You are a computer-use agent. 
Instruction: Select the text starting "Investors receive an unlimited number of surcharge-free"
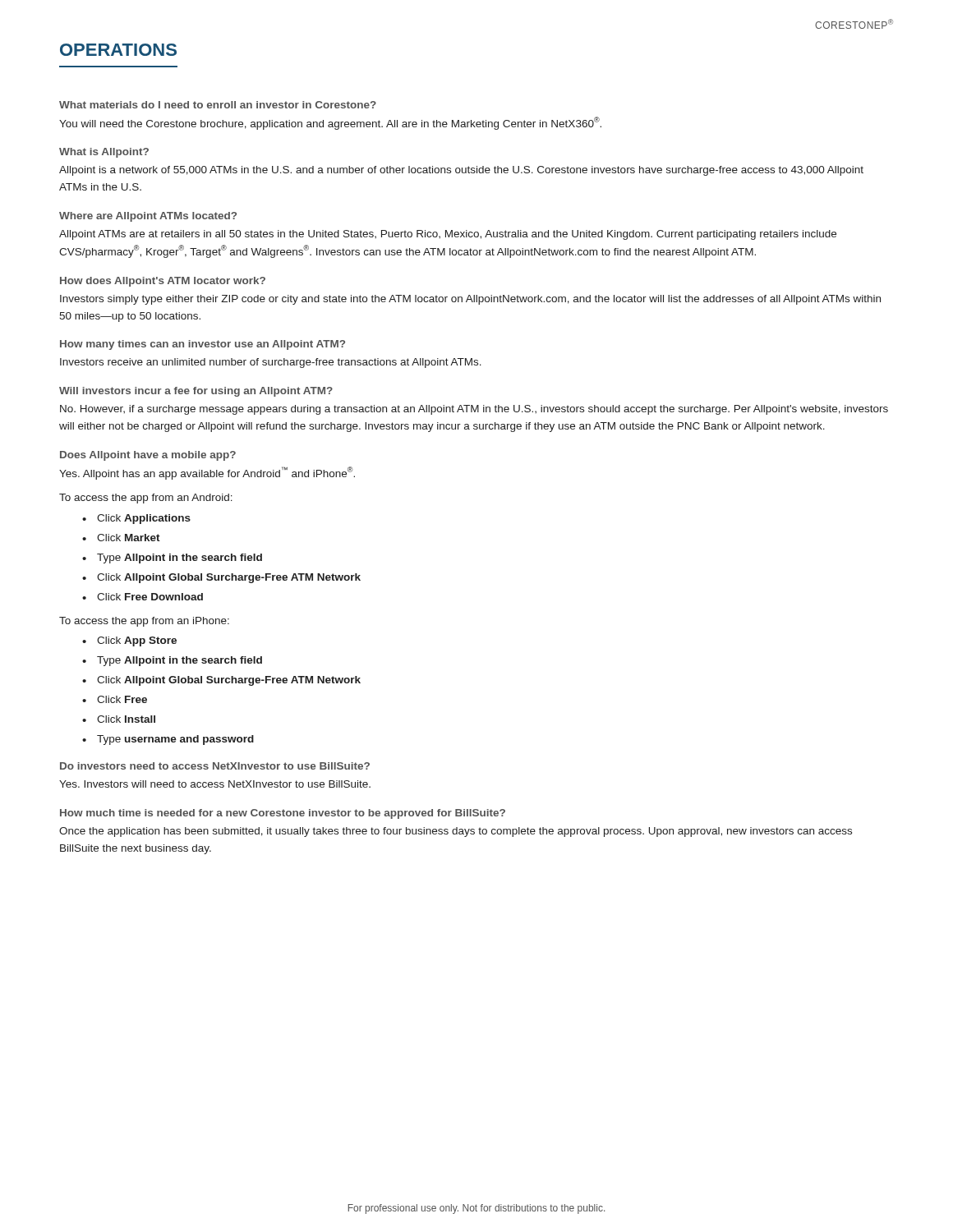click(x=271, y=362)
